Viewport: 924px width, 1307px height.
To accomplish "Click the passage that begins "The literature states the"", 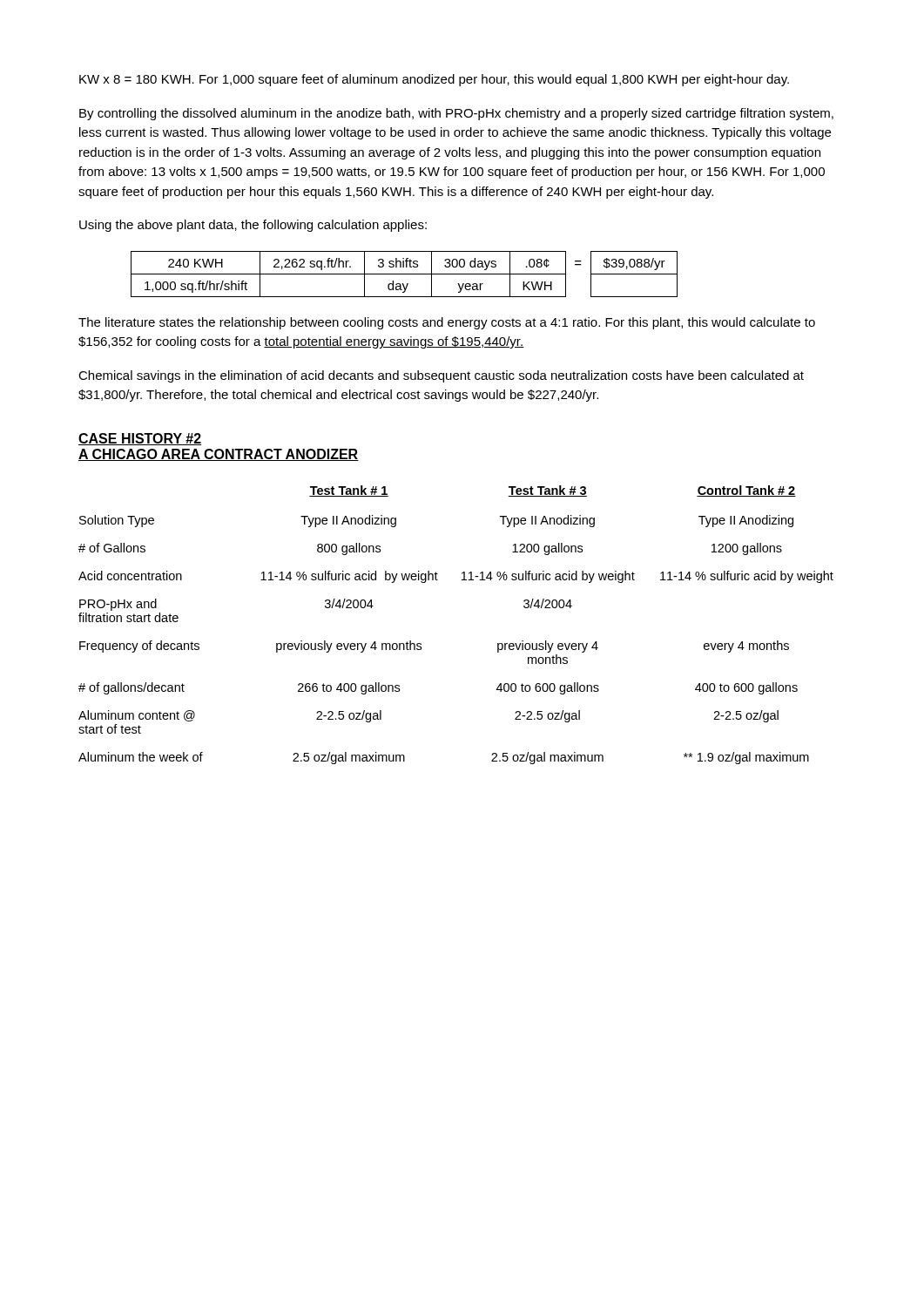I will coord(447,331).
